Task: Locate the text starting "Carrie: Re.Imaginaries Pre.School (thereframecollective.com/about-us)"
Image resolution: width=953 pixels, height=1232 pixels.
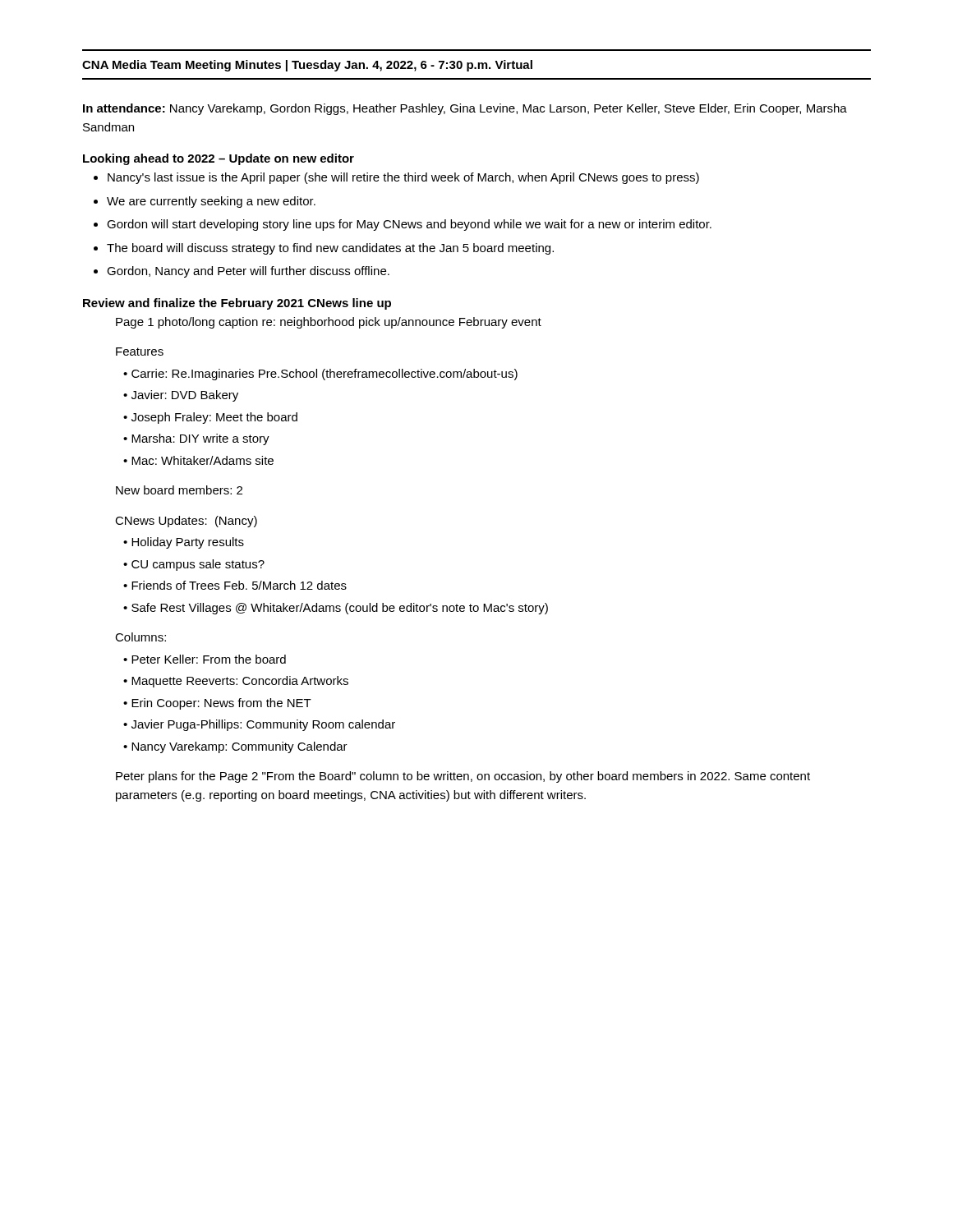Action: [x=324, y=373]
